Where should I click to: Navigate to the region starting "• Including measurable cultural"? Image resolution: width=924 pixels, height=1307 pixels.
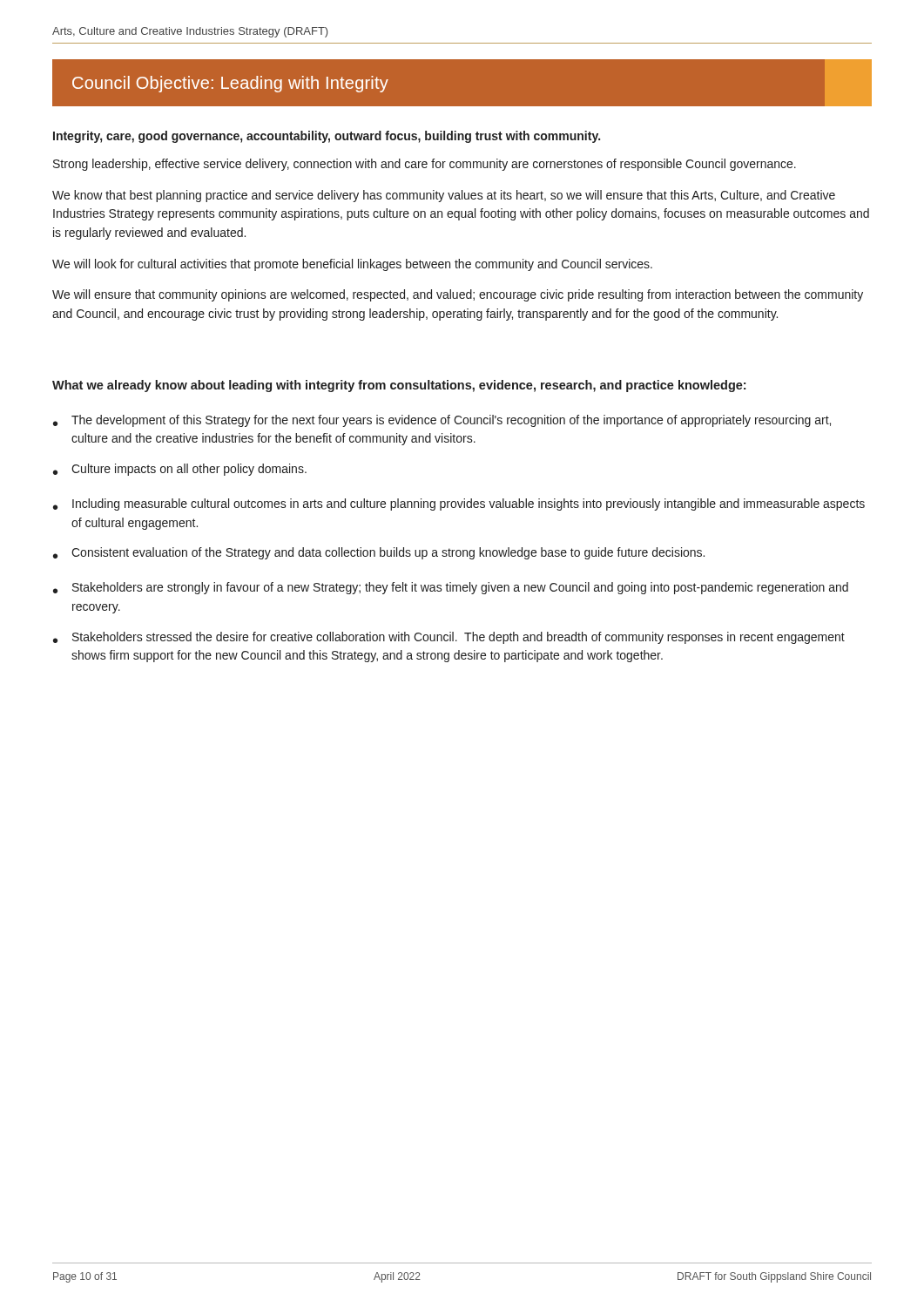tap(462, 514)
